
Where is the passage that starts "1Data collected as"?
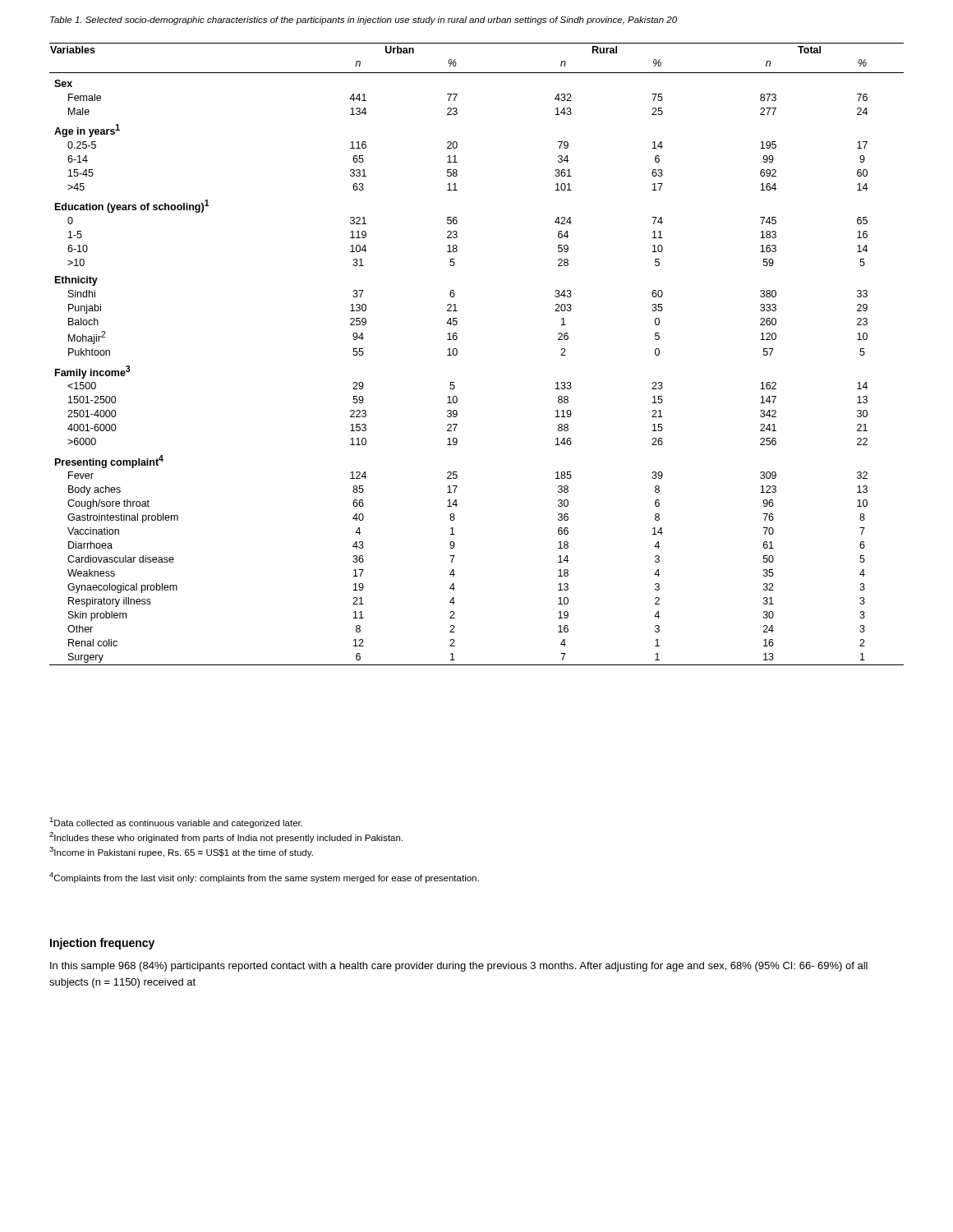pyautogui.click(x=176, y=823)
